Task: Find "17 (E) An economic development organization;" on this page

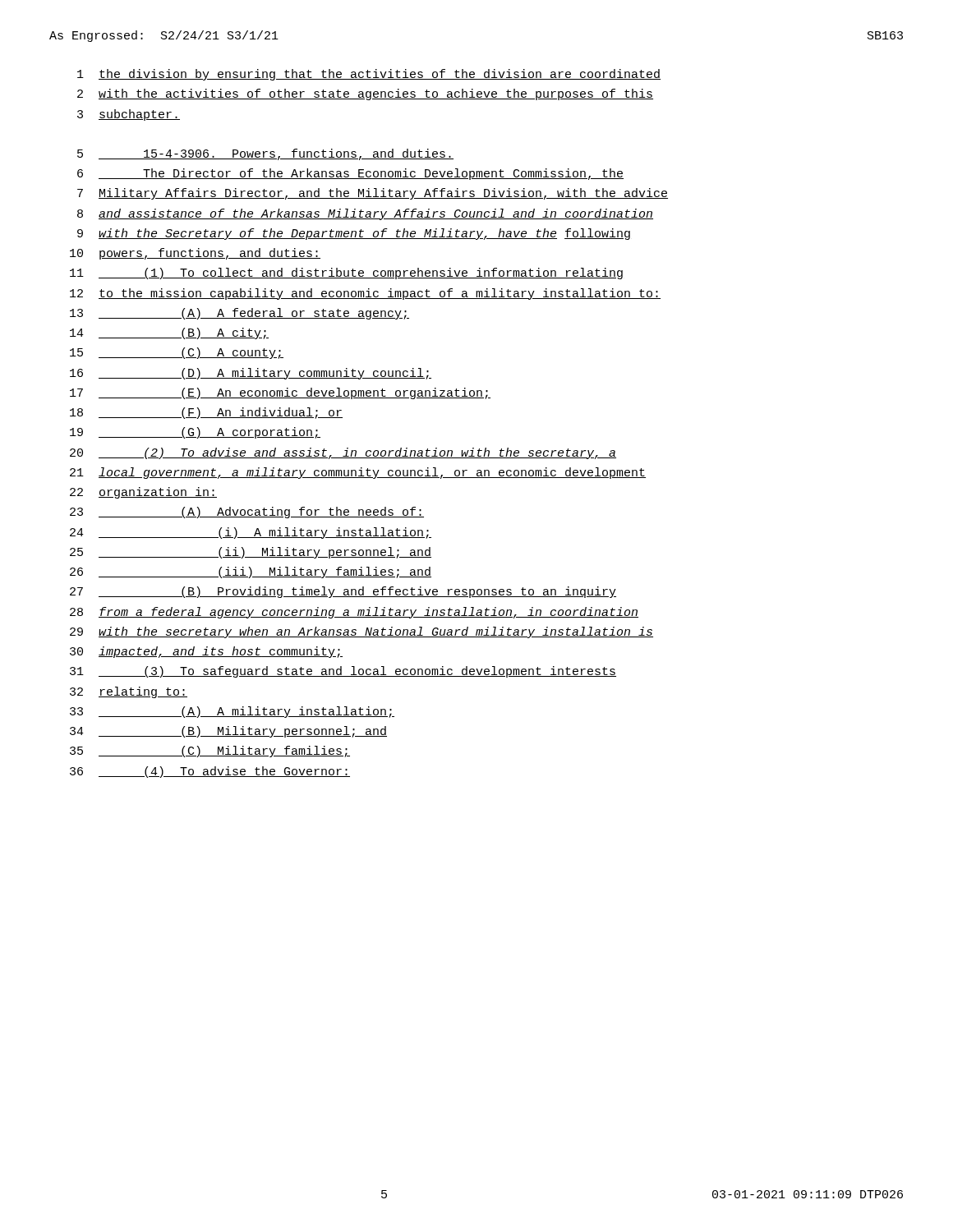Action: (270, 394)
